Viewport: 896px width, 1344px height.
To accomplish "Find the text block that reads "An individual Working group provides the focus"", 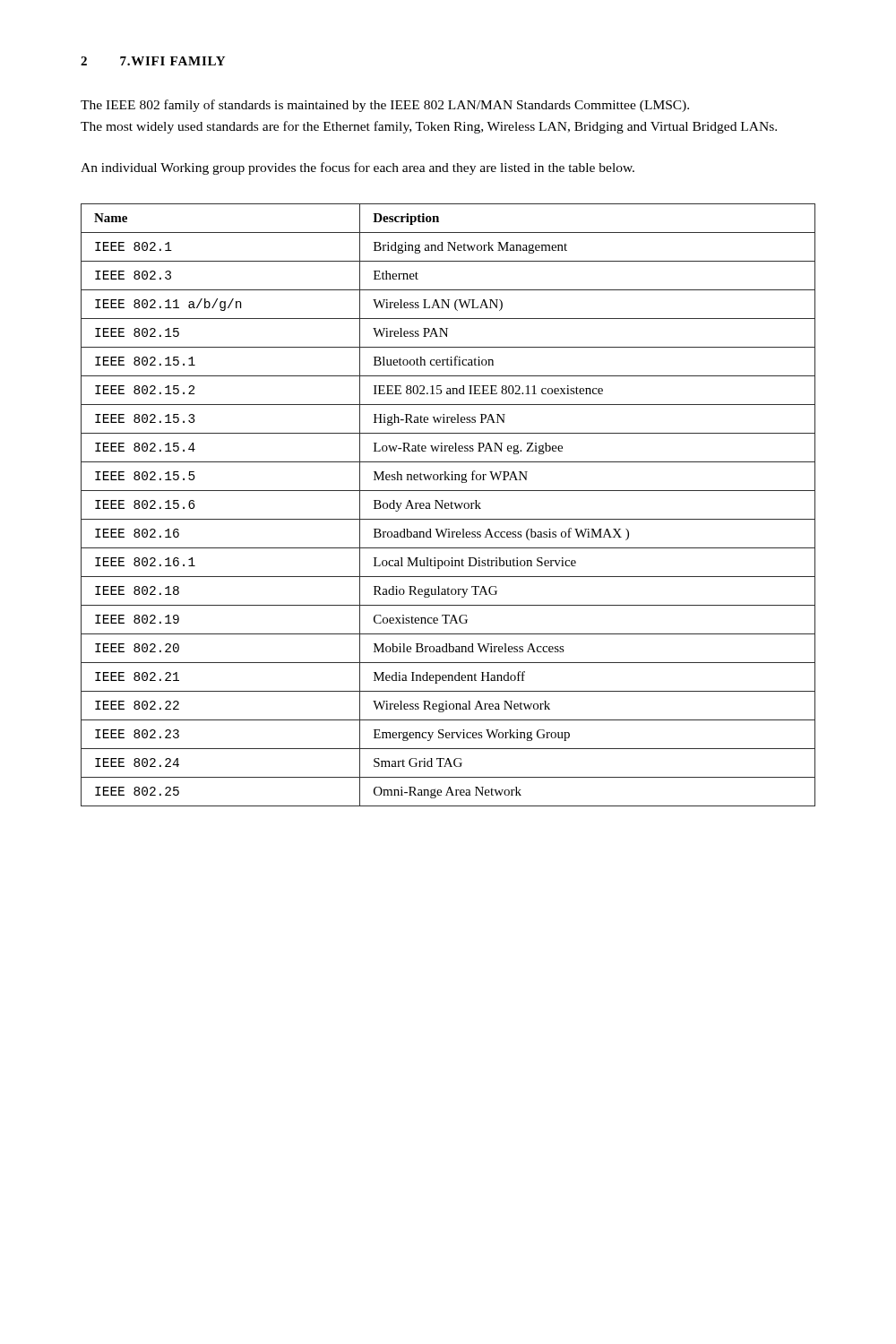I will click(x=358, y=167).
